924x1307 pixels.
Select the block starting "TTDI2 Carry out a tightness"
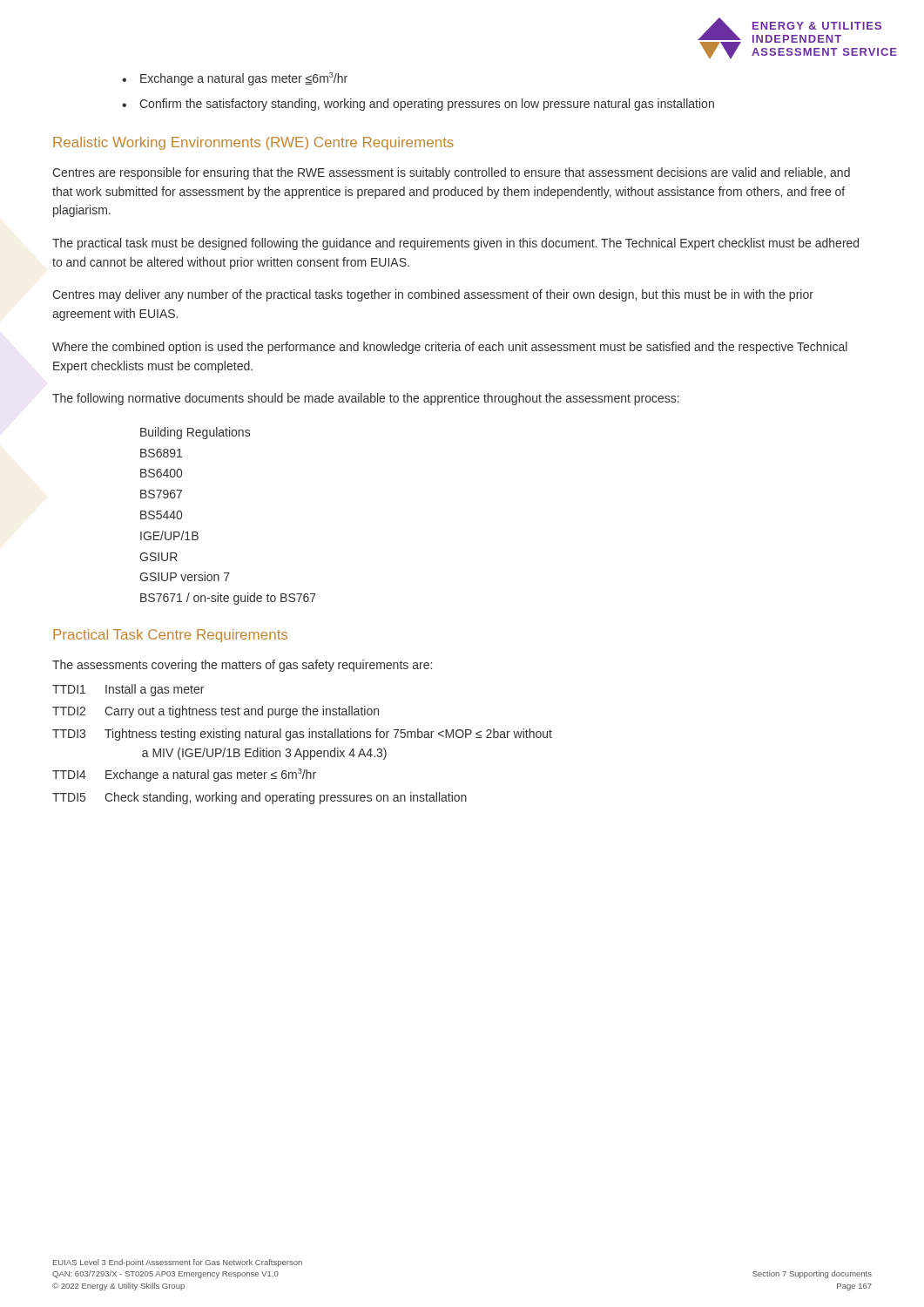216,712
